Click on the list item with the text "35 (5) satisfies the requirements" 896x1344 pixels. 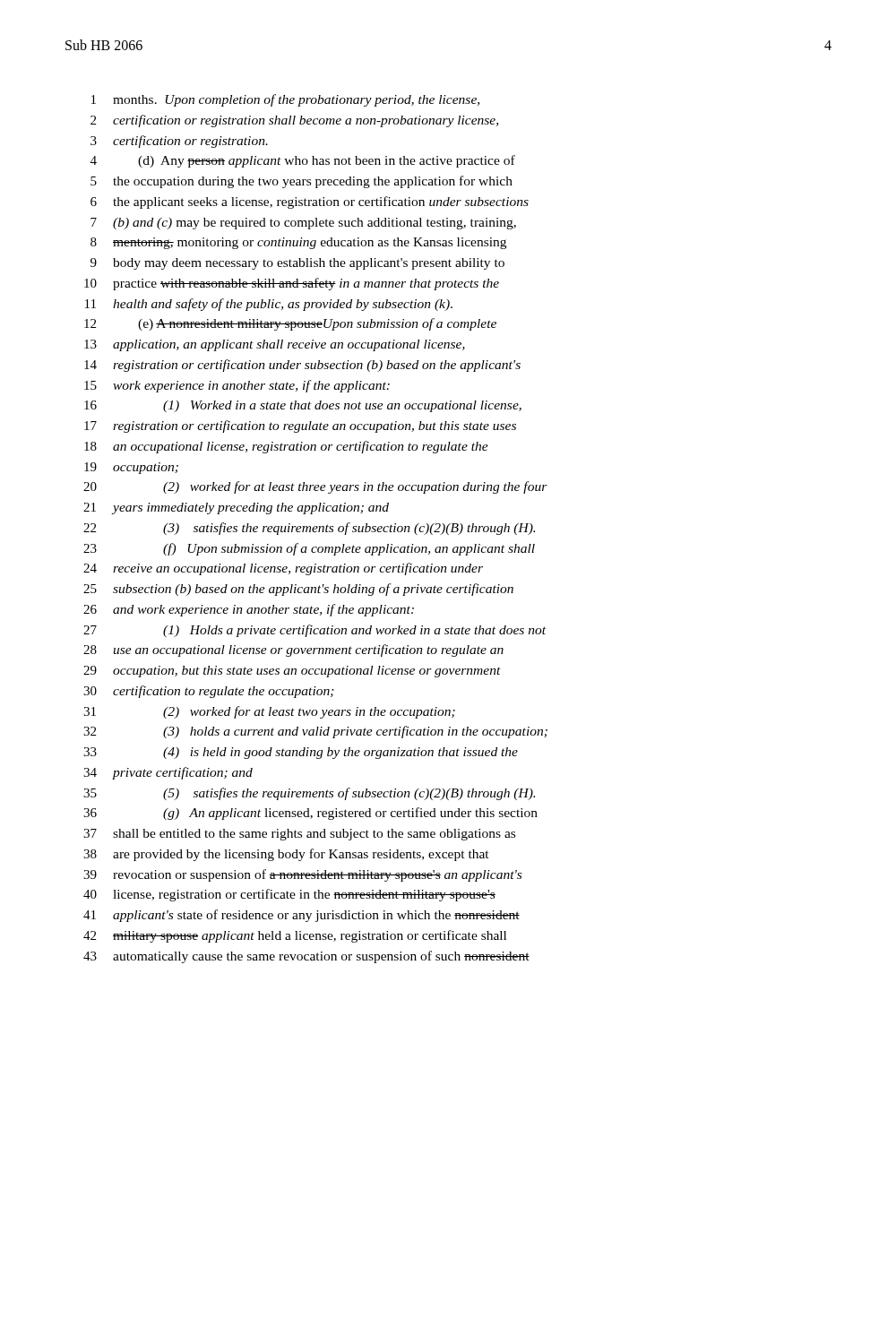(448, 793)
